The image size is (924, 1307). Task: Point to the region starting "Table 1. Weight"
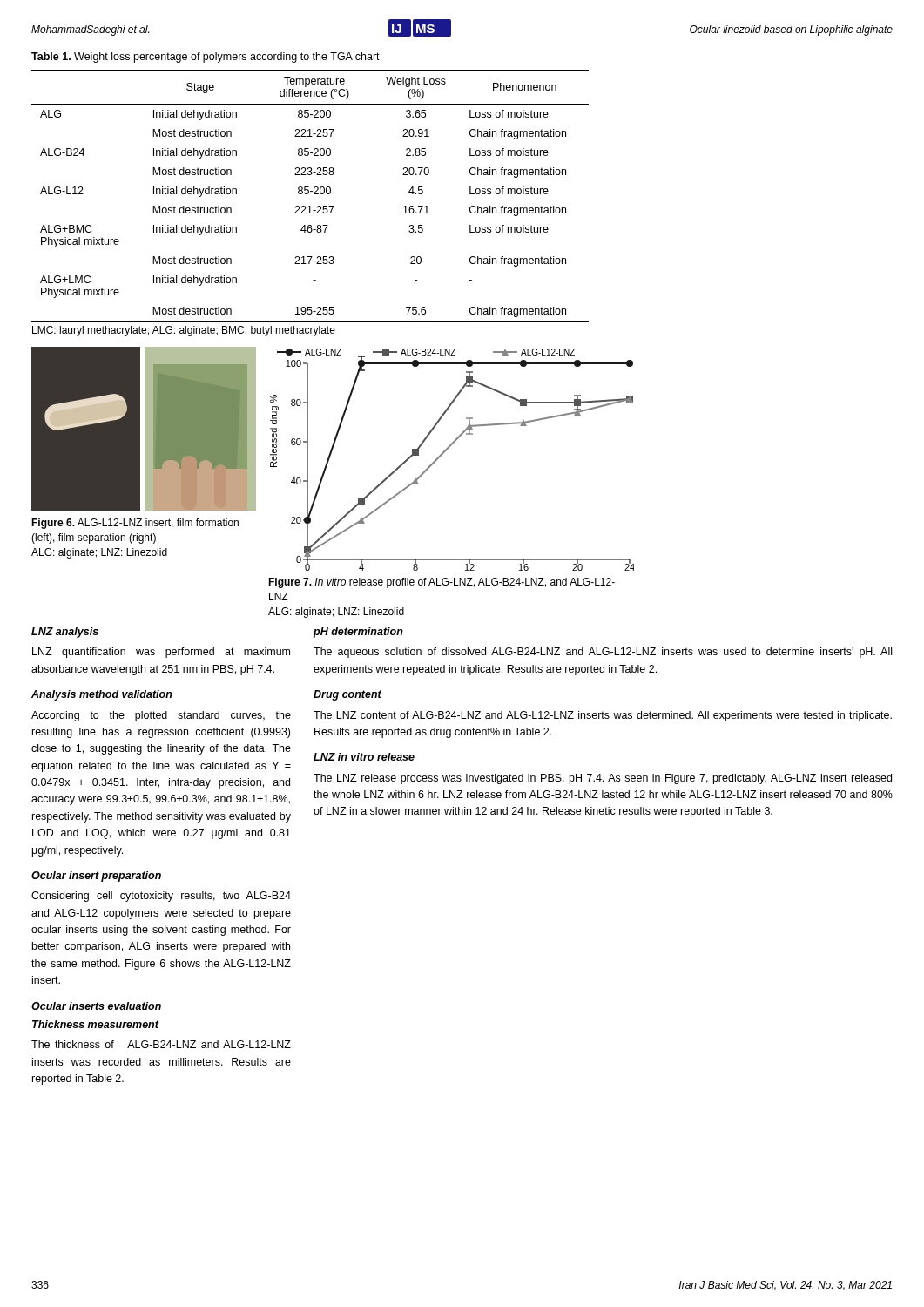(x=205, y=57)
